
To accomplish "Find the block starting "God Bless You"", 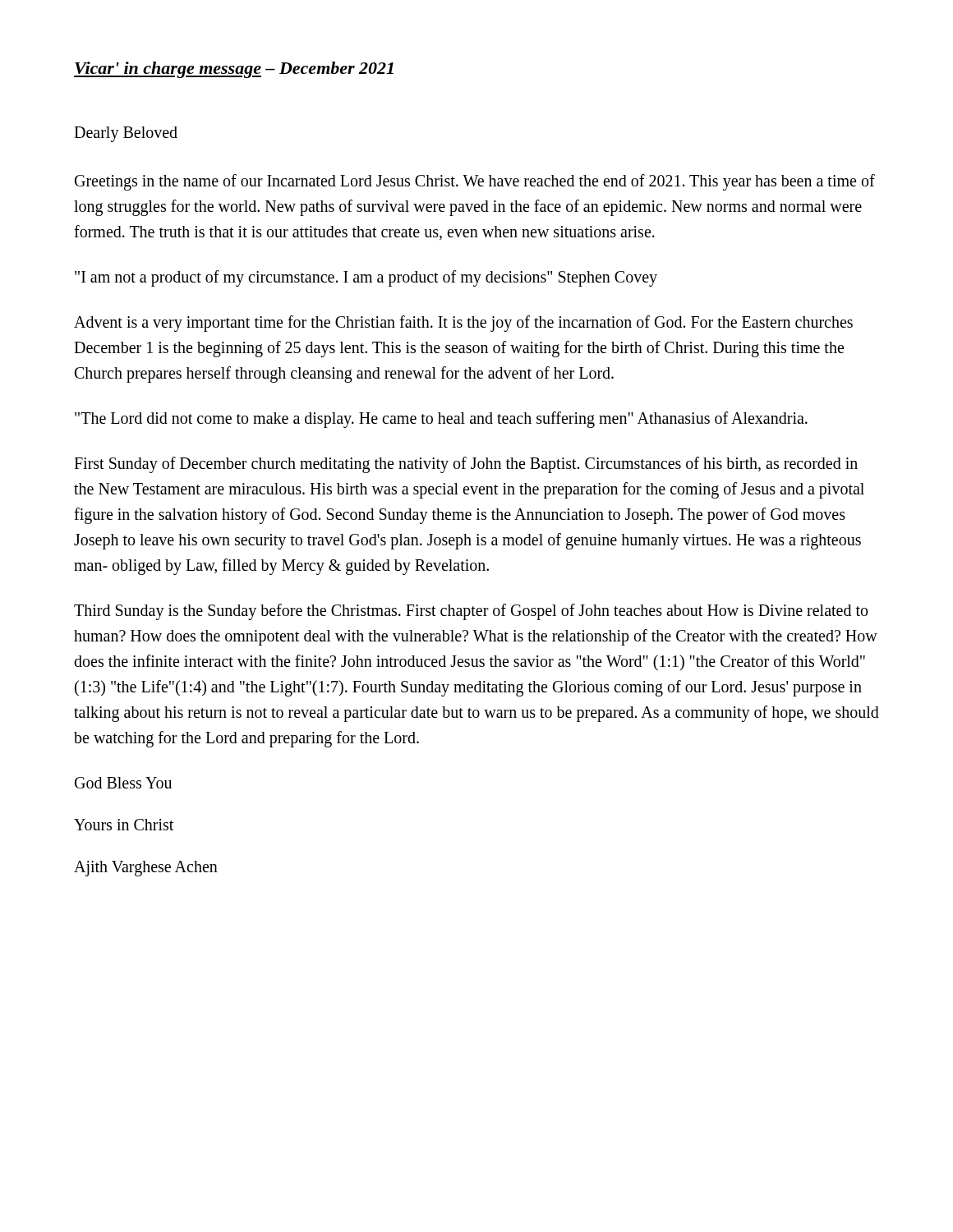I will 123,783.
